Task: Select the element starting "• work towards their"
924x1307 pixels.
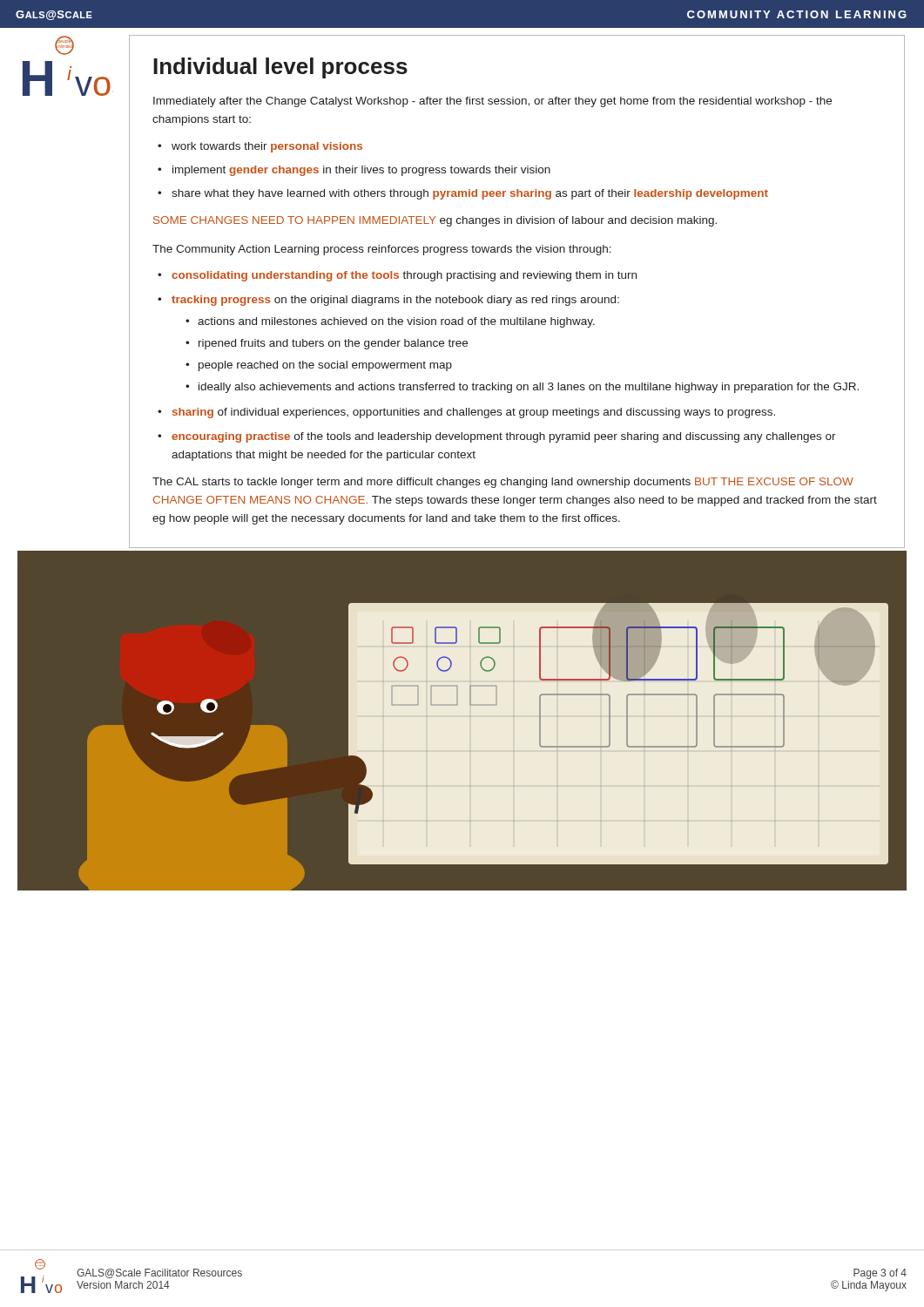Action: (x=260, y=147)
